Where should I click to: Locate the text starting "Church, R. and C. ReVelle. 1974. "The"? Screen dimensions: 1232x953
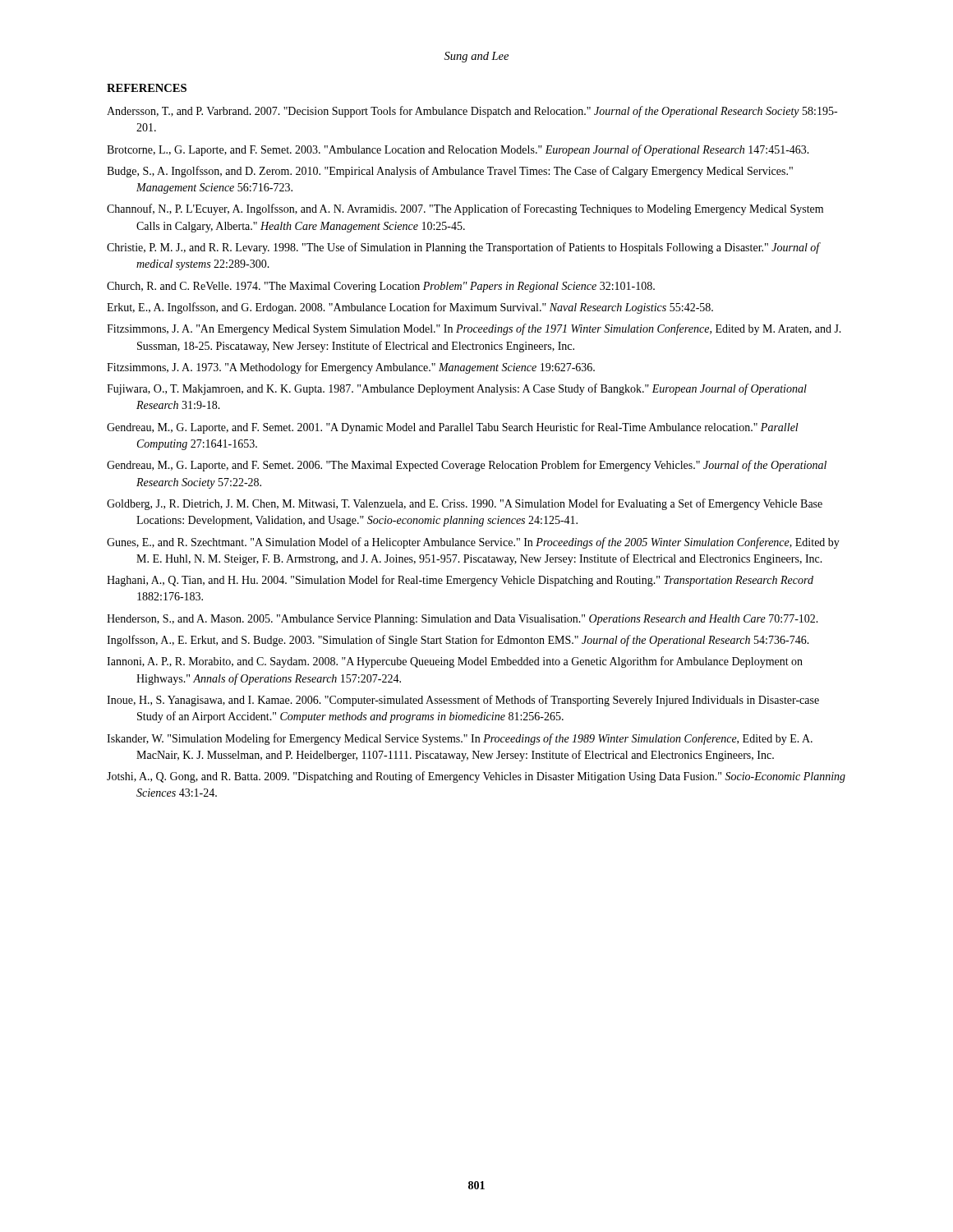(381, 286)
